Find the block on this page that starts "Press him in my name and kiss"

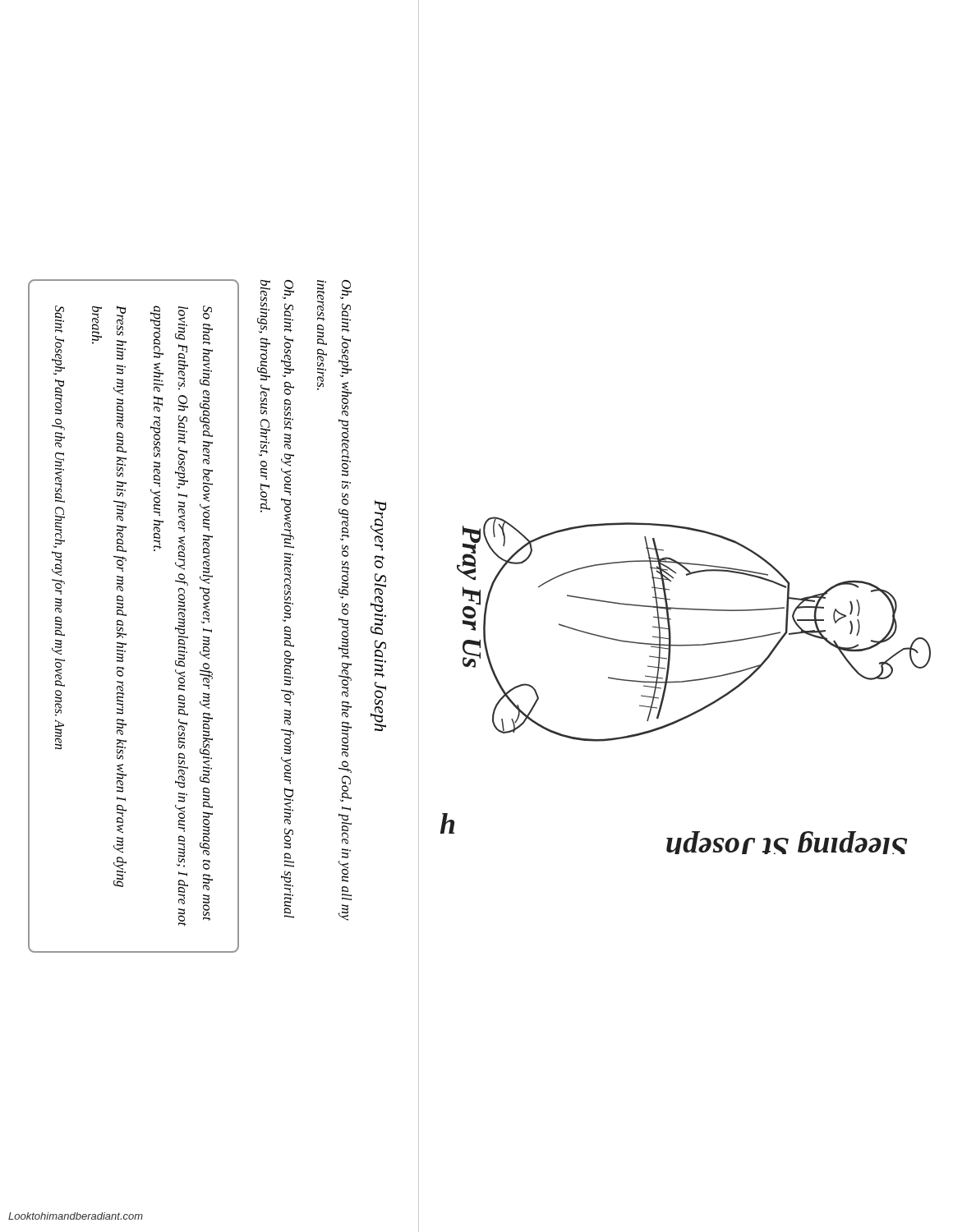[x=109, y=596]
